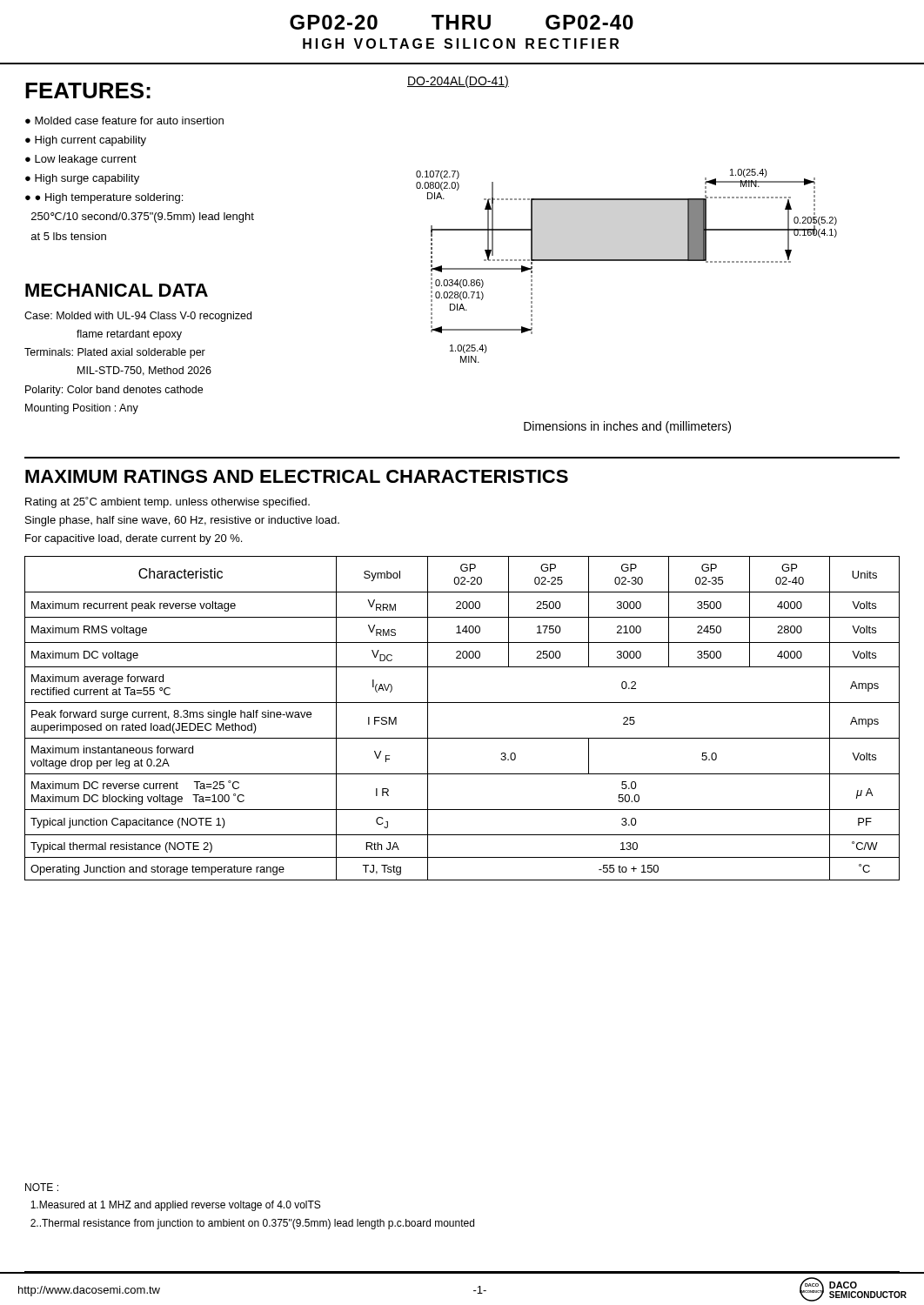Locate the region starting "Molded case feature for auto"
The height and width of the screenshot is (1305, 924).
[129, 120]
